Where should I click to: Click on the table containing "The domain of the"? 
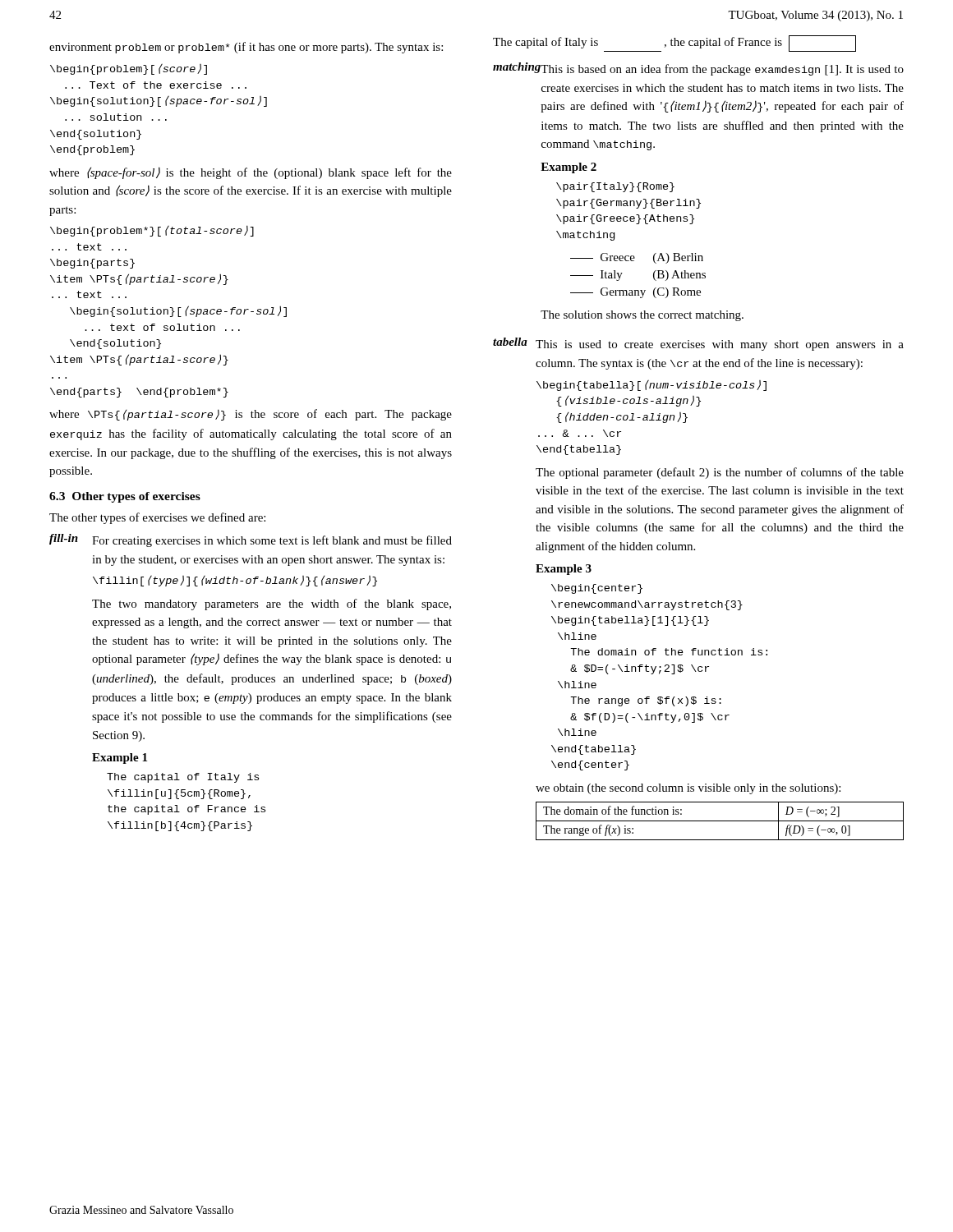tap(720, 821)
